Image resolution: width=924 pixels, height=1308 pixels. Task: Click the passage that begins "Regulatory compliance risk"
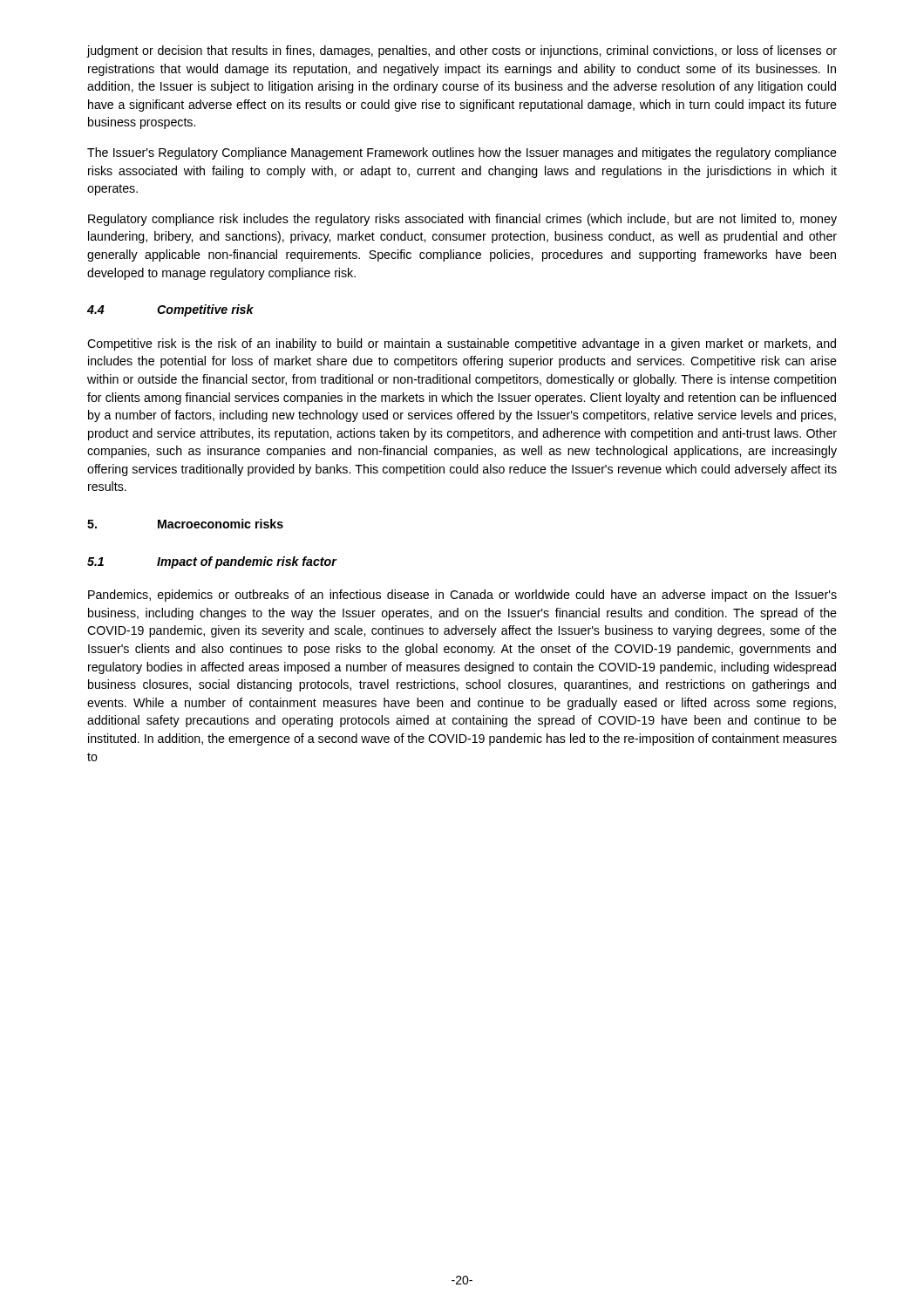(462, 246)
